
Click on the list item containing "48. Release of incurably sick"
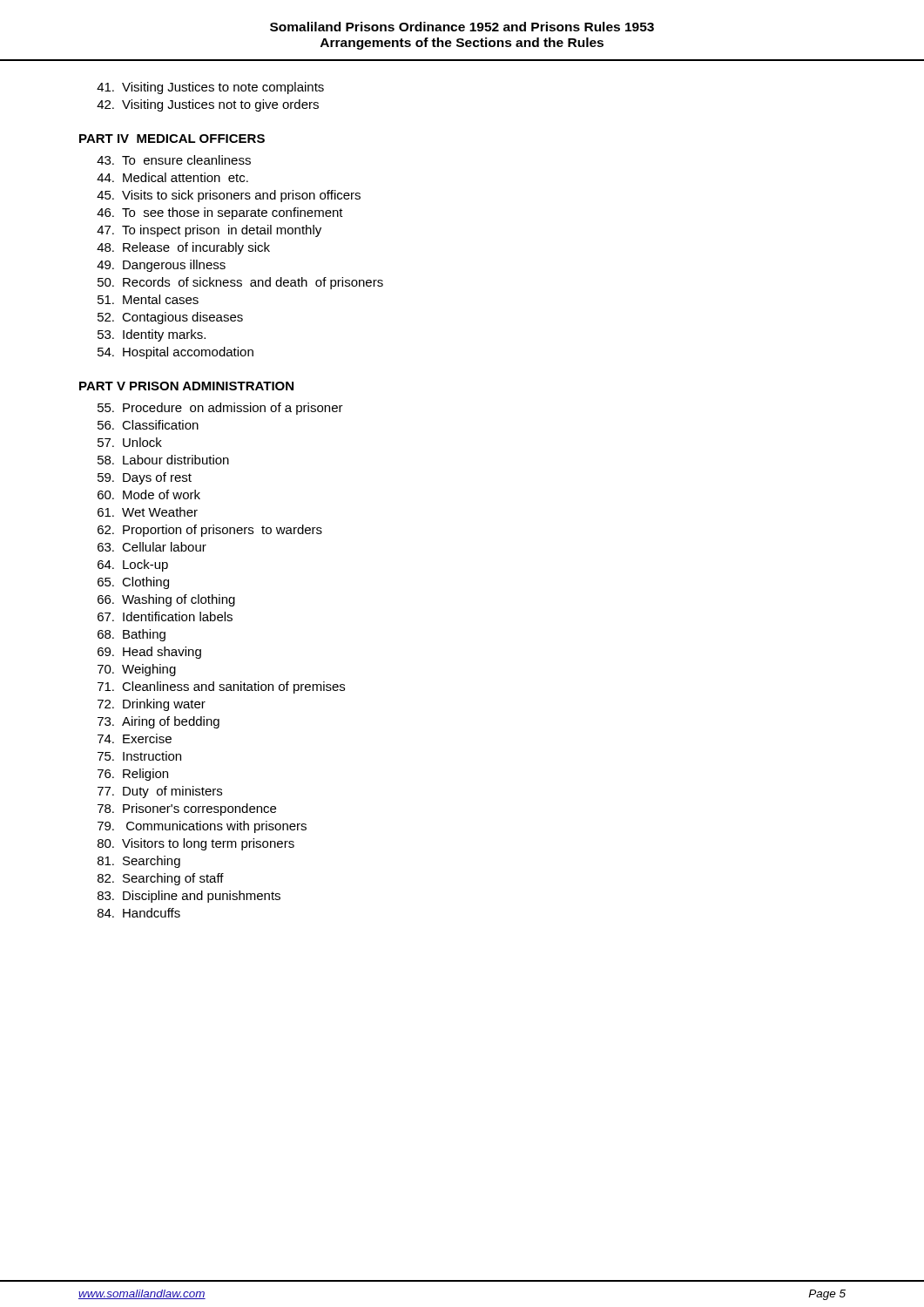tap(174, 247)
